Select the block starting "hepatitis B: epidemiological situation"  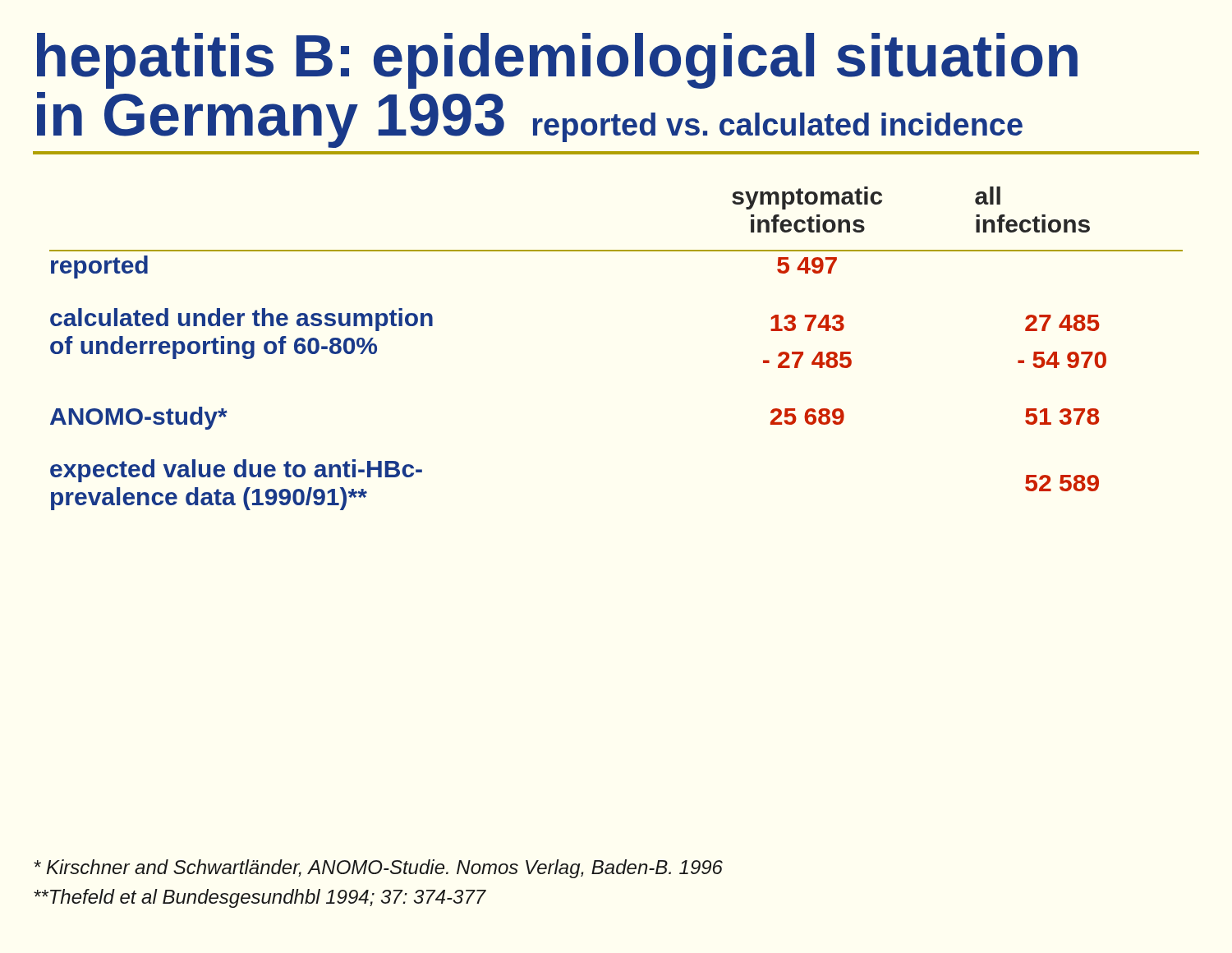click(x=616, y=84)
